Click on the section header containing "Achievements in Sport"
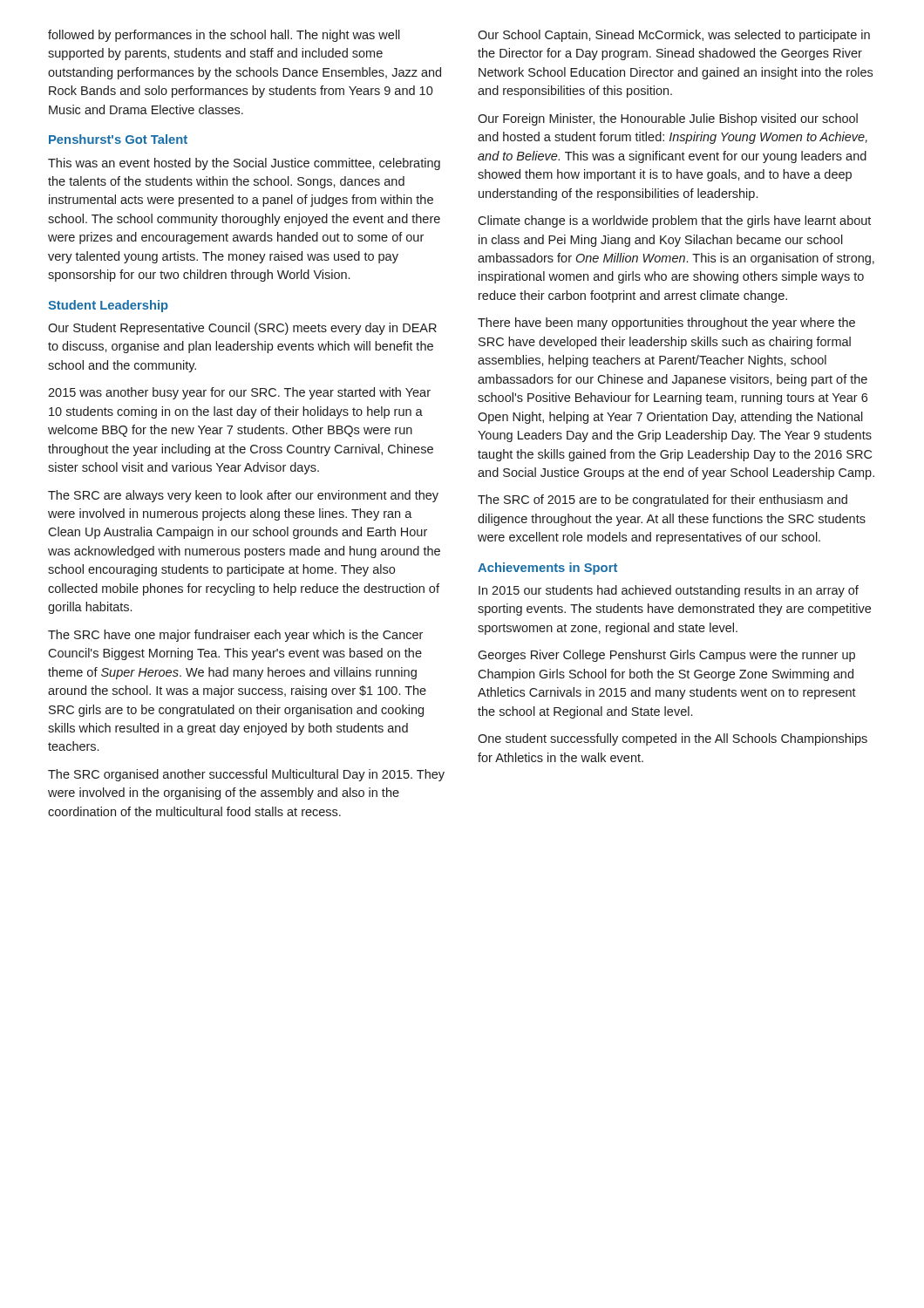Screen dimensions: 1308x924 pyautogui.click(x=547, y=569)
